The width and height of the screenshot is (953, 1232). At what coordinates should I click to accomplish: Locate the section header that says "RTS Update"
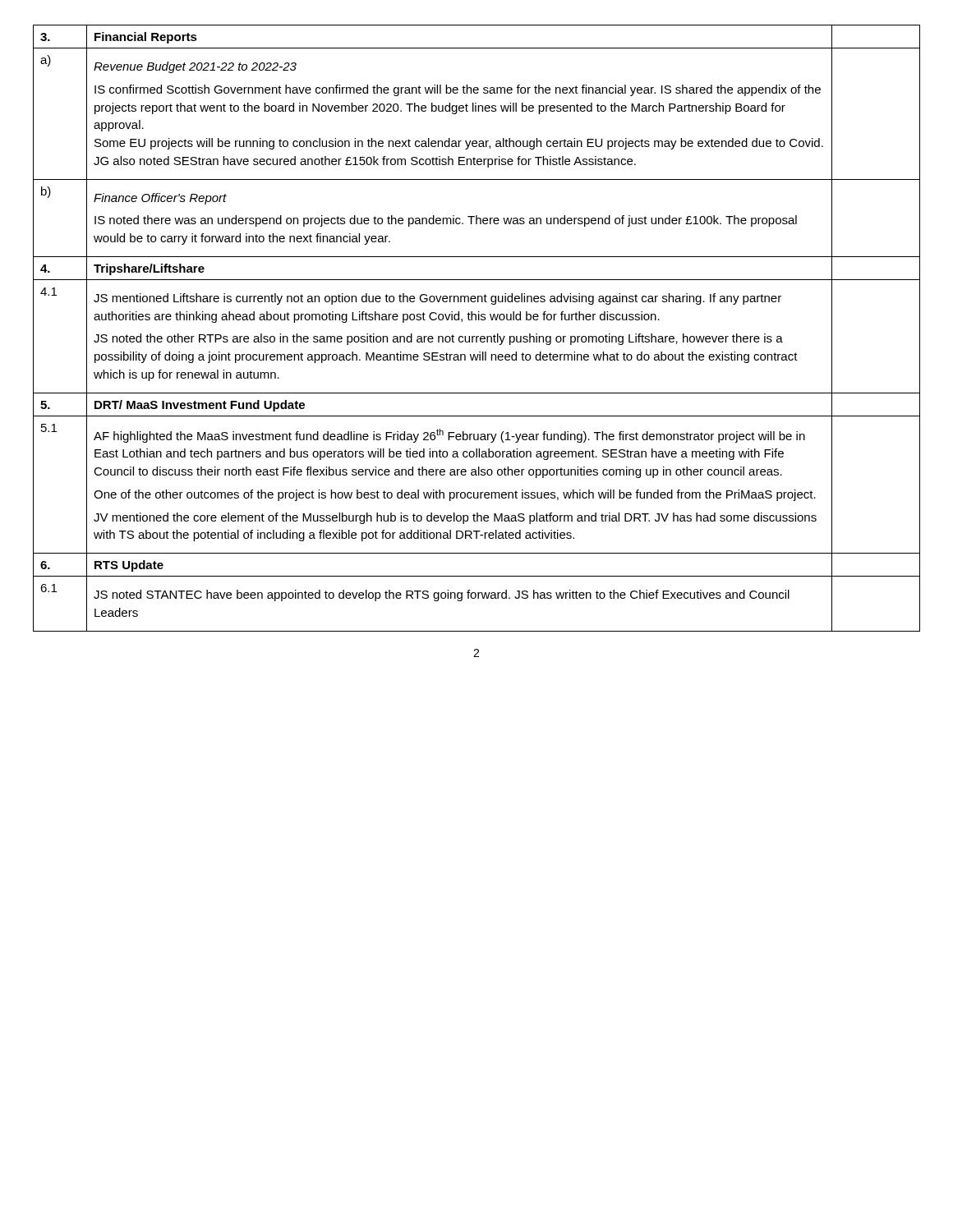point(129,565)
